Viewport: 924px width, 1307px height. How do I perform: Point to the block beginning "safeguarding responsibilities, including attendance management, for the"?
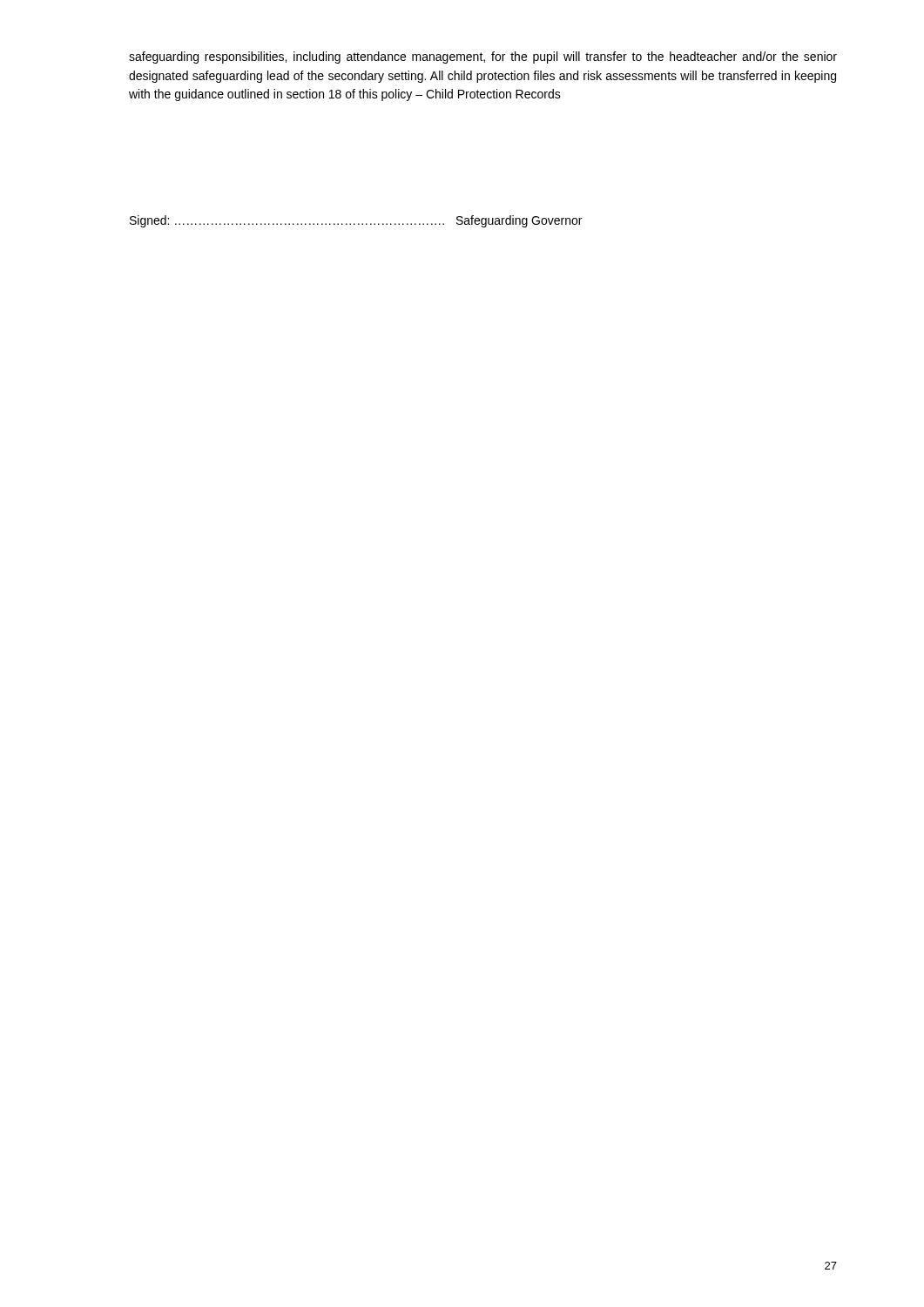(x=483, y=76)
